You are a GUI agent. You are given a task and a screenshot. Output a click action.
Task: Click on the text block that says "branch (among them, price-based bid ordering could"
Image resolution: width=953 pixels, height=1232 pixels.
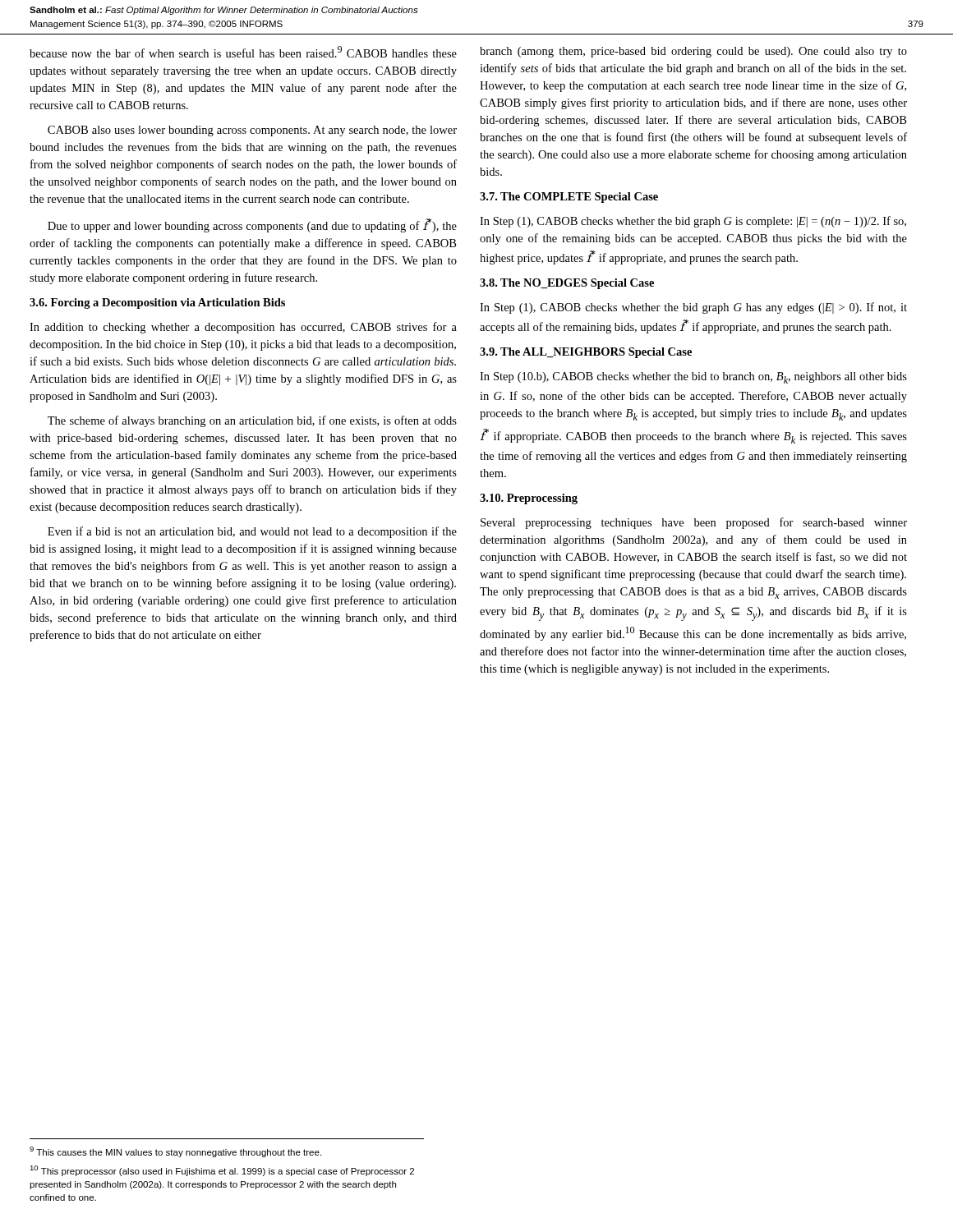coord(693,112)
